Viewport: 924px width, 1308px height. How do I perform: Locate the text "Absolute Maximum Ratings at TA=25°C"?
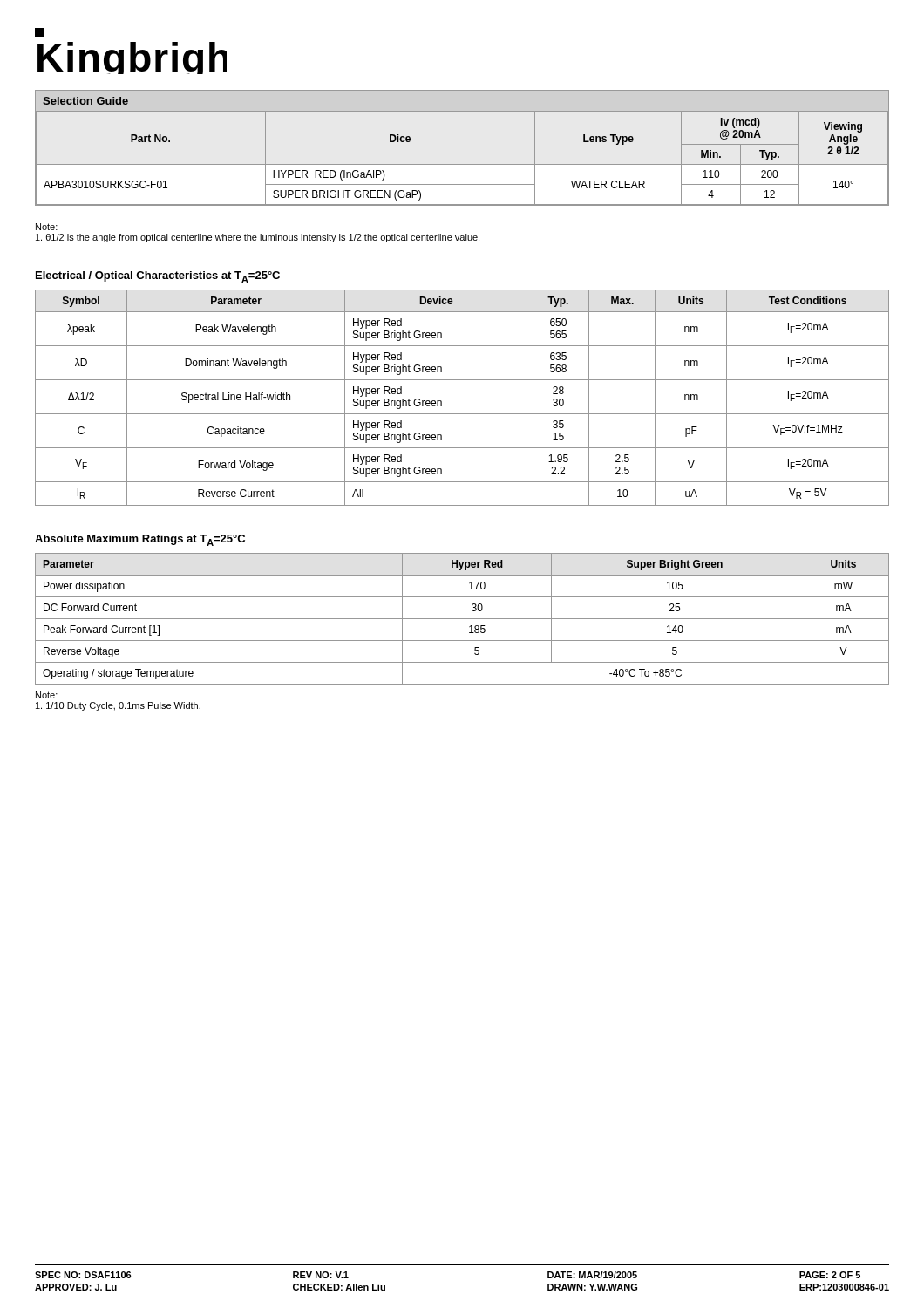pos(140,540)
